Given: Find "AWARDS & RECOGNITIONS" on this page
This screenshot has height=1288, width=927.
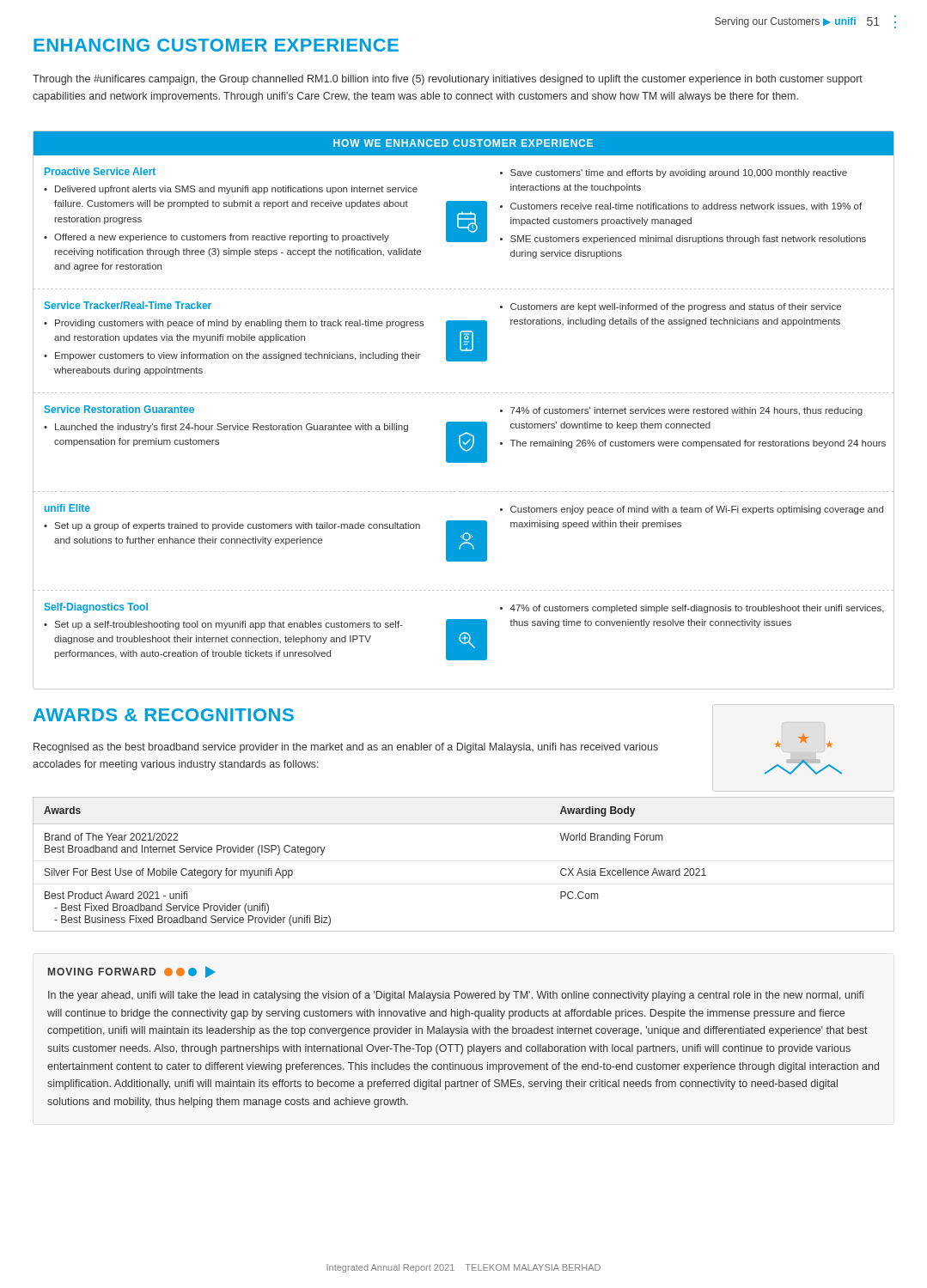Looking at the screenshot, I should (164, 715).
